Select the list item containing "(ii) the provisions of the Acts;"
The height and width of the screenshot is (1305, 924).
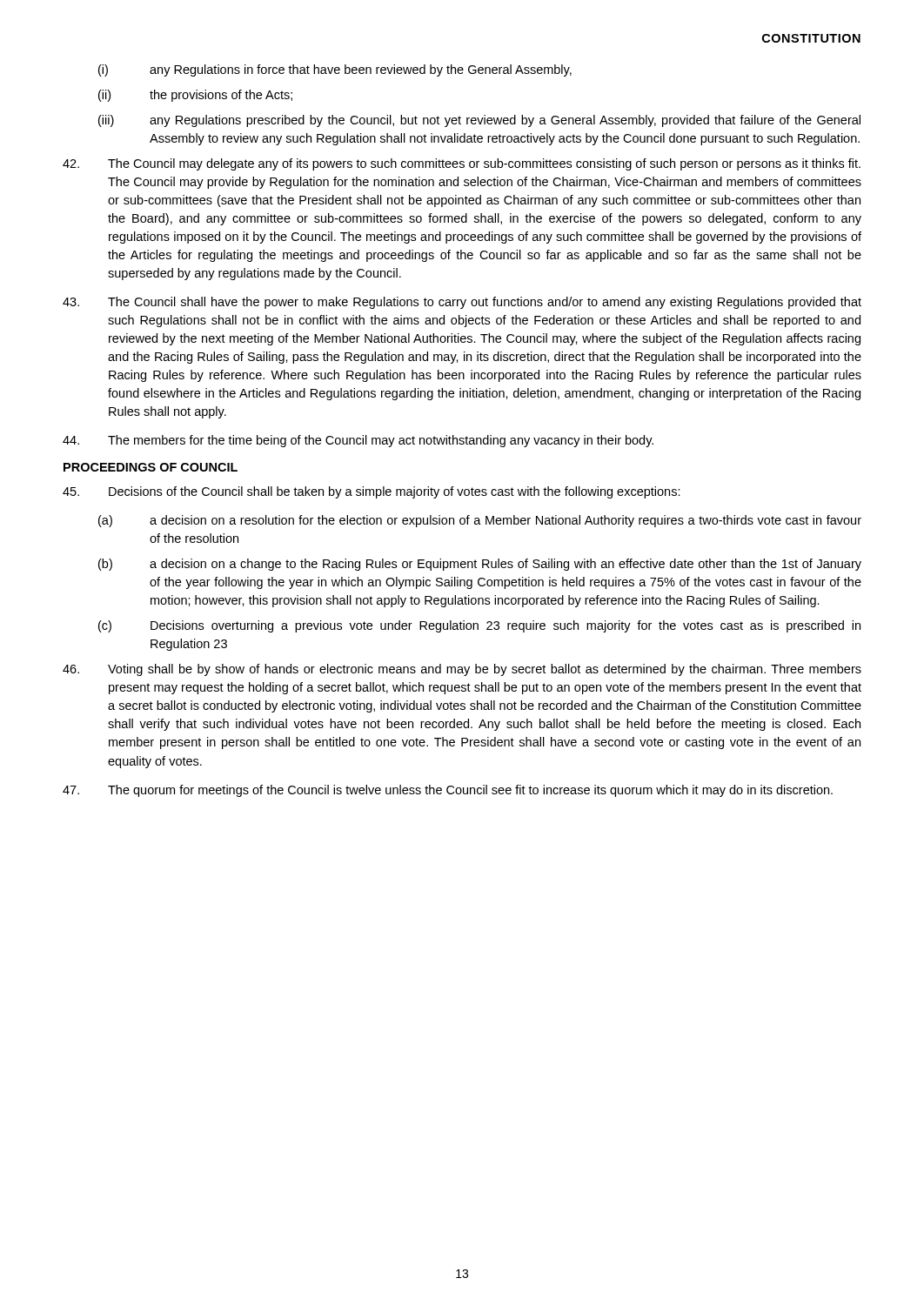[x=195, y=96]
